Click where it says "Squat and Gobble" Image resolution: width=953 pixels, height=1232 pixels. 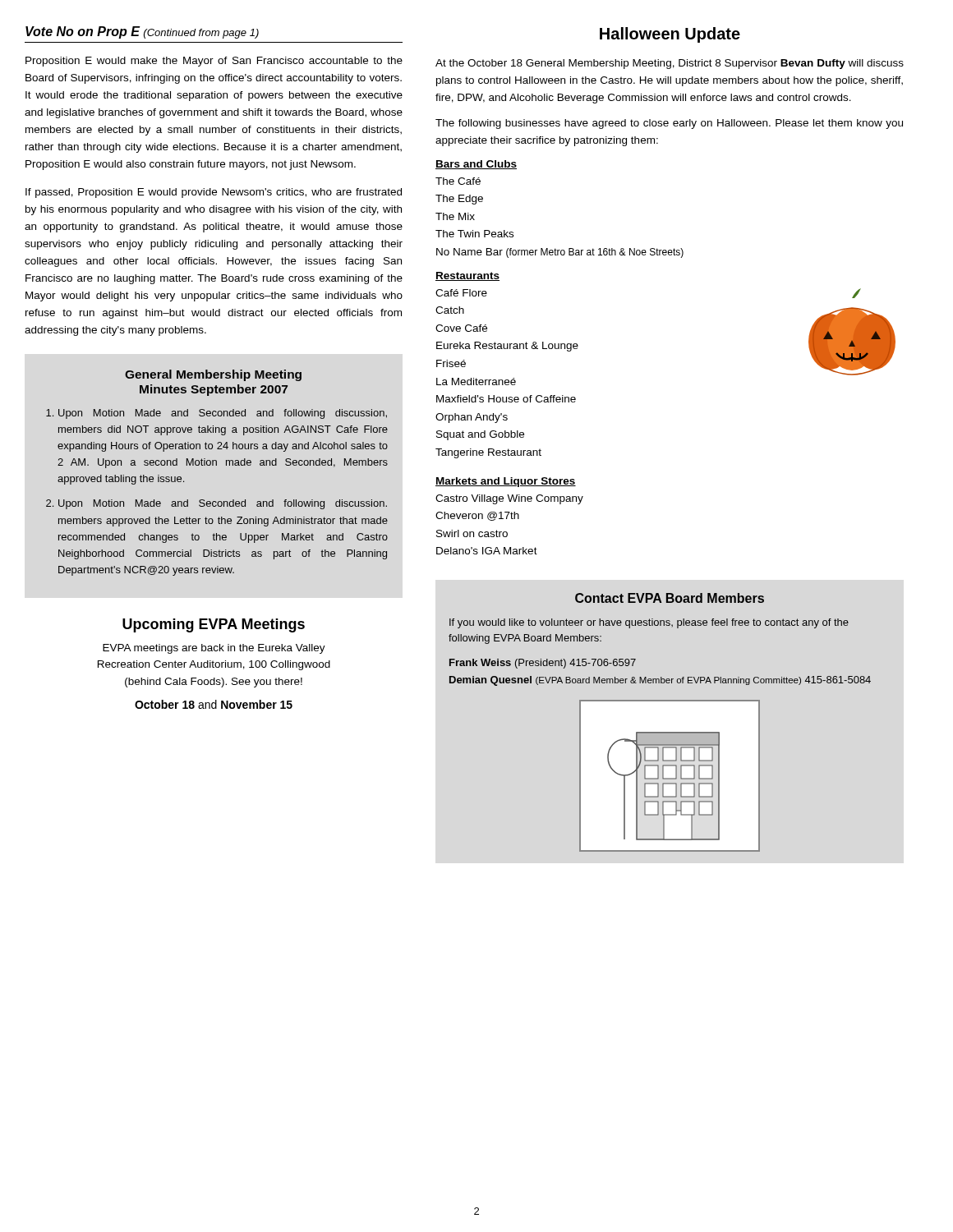click(480, 434)
